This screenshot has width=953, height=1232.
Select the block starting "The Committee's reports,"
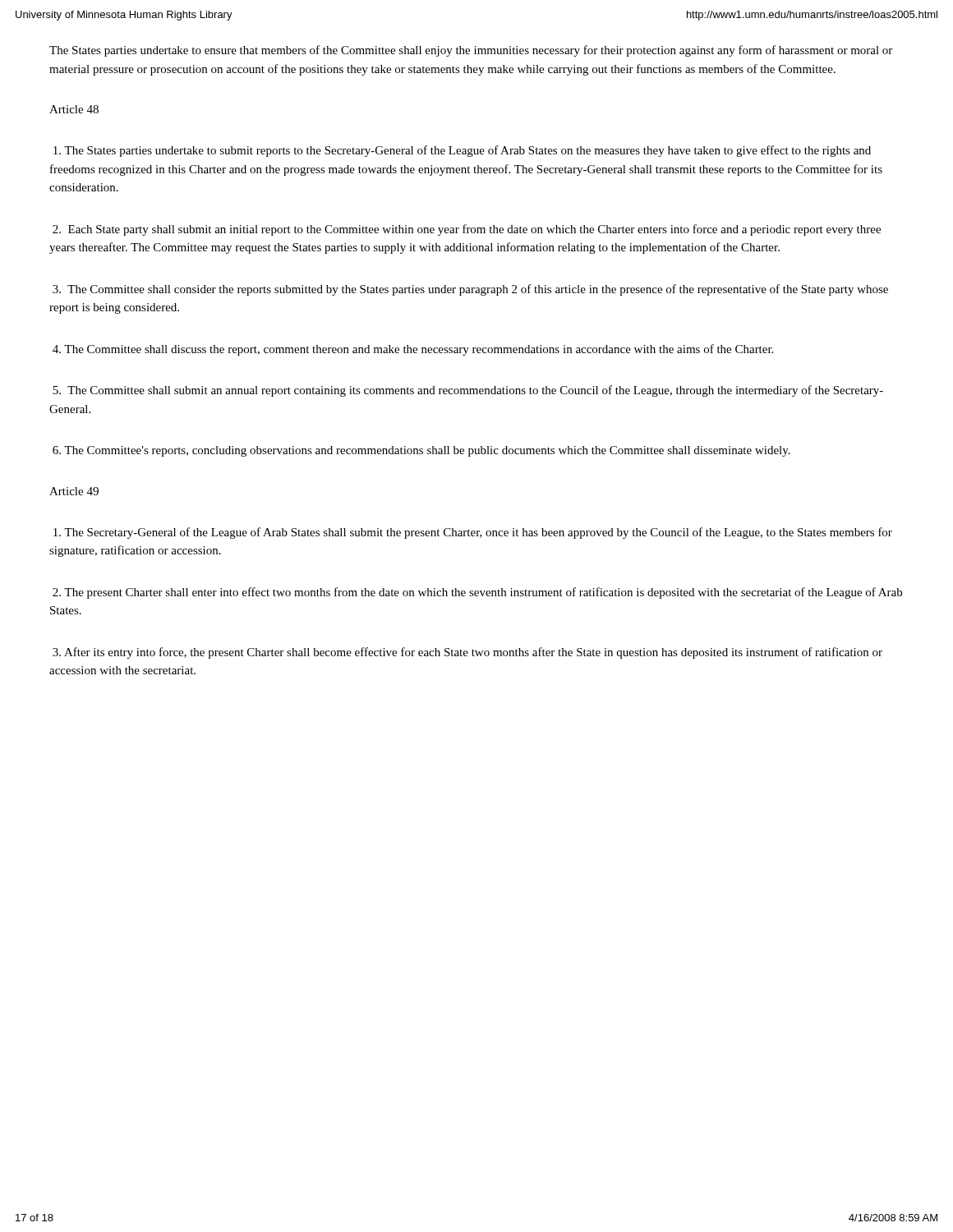pos(420,450)
